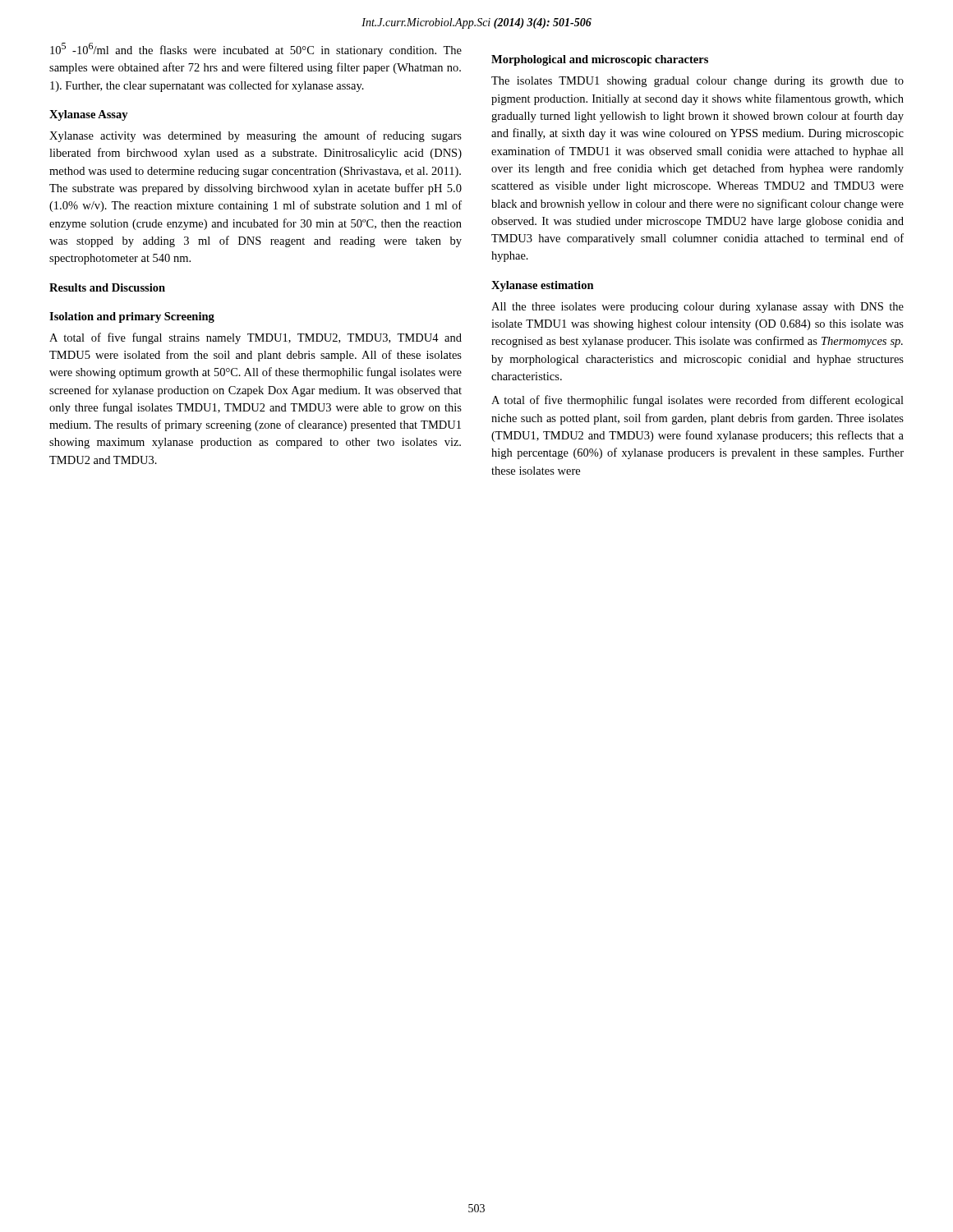The width and height of the screenshot is (953, 1232).
Task: Locate the text block starting "Morphological and microscopic characters"
Action: point(600,59)
